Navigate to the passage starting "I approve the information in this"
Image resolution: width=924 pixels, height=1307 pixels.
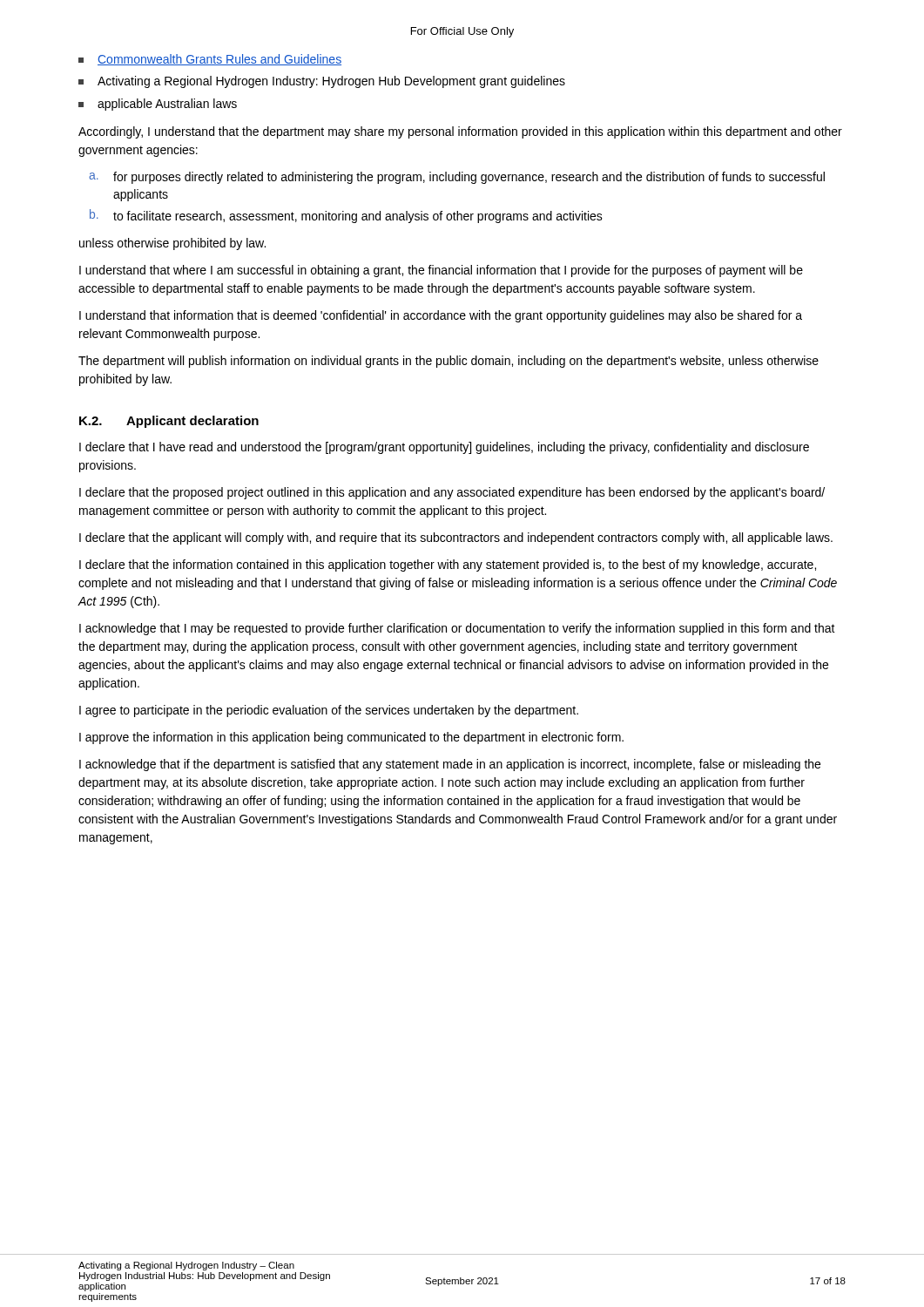[x=462, y=737]
